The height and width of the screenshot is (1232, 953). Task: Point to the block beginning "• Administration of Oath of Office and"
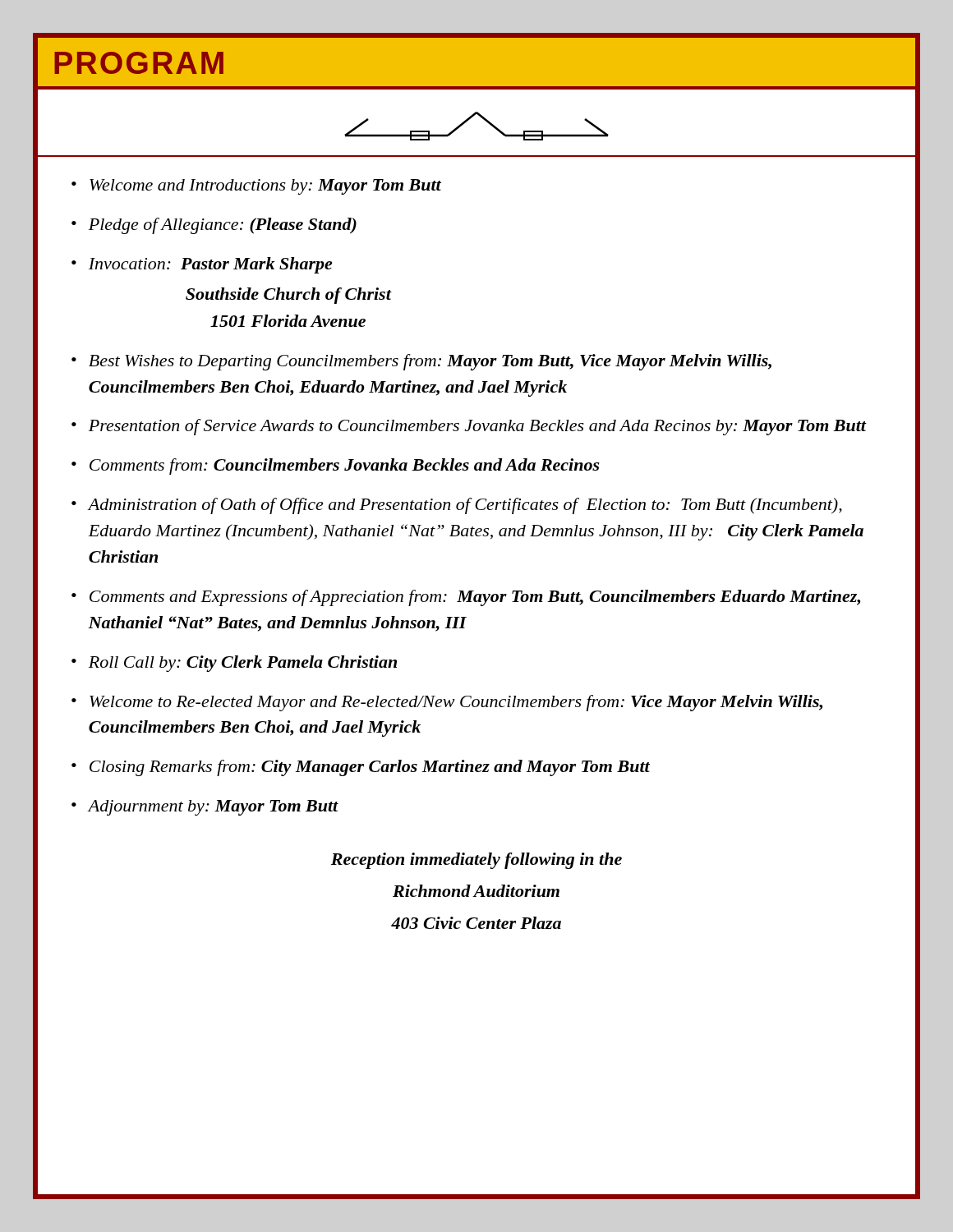476,531
